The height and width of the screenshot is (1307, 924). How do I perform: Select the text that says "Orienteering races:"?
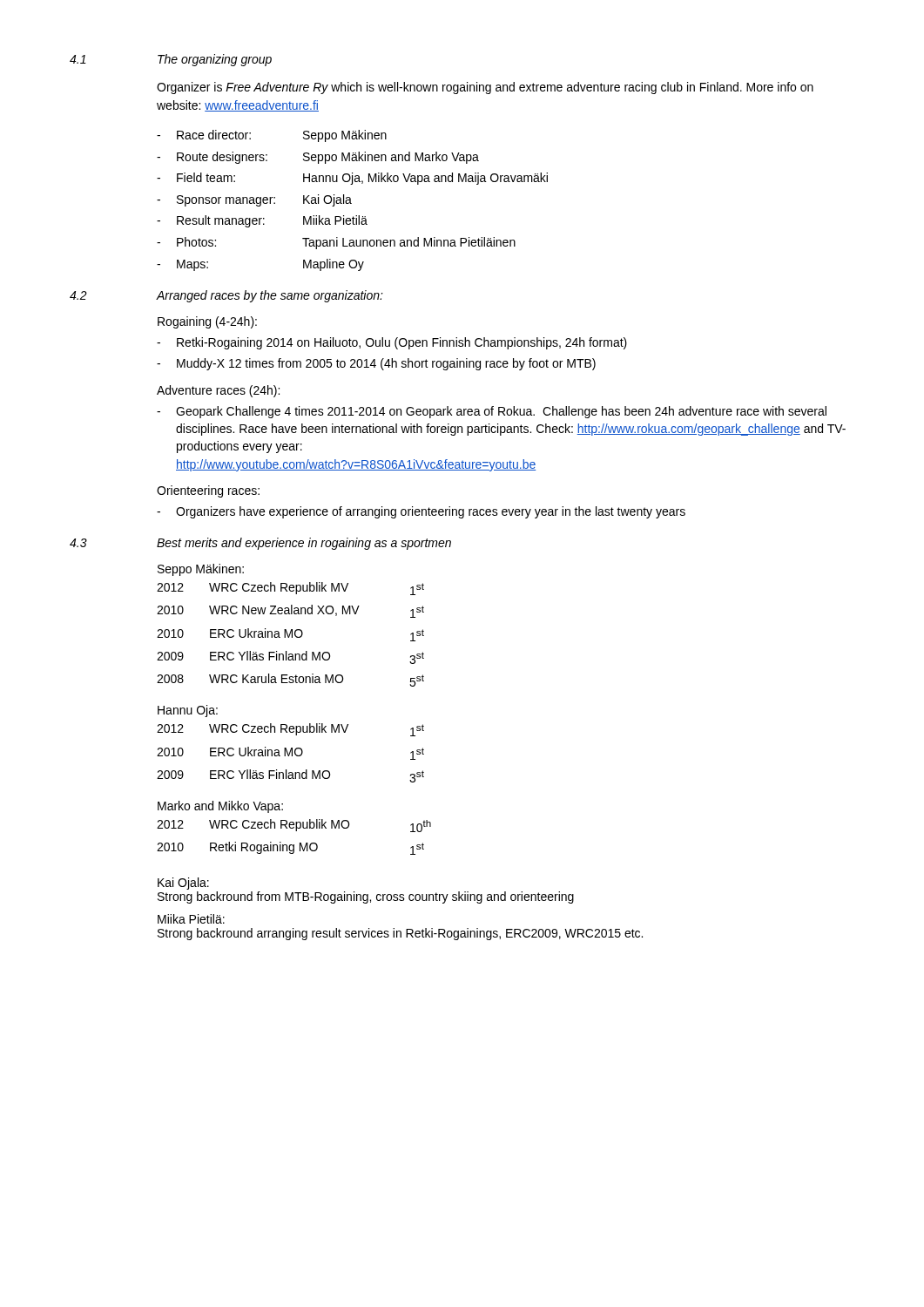(x=209, y=491)
